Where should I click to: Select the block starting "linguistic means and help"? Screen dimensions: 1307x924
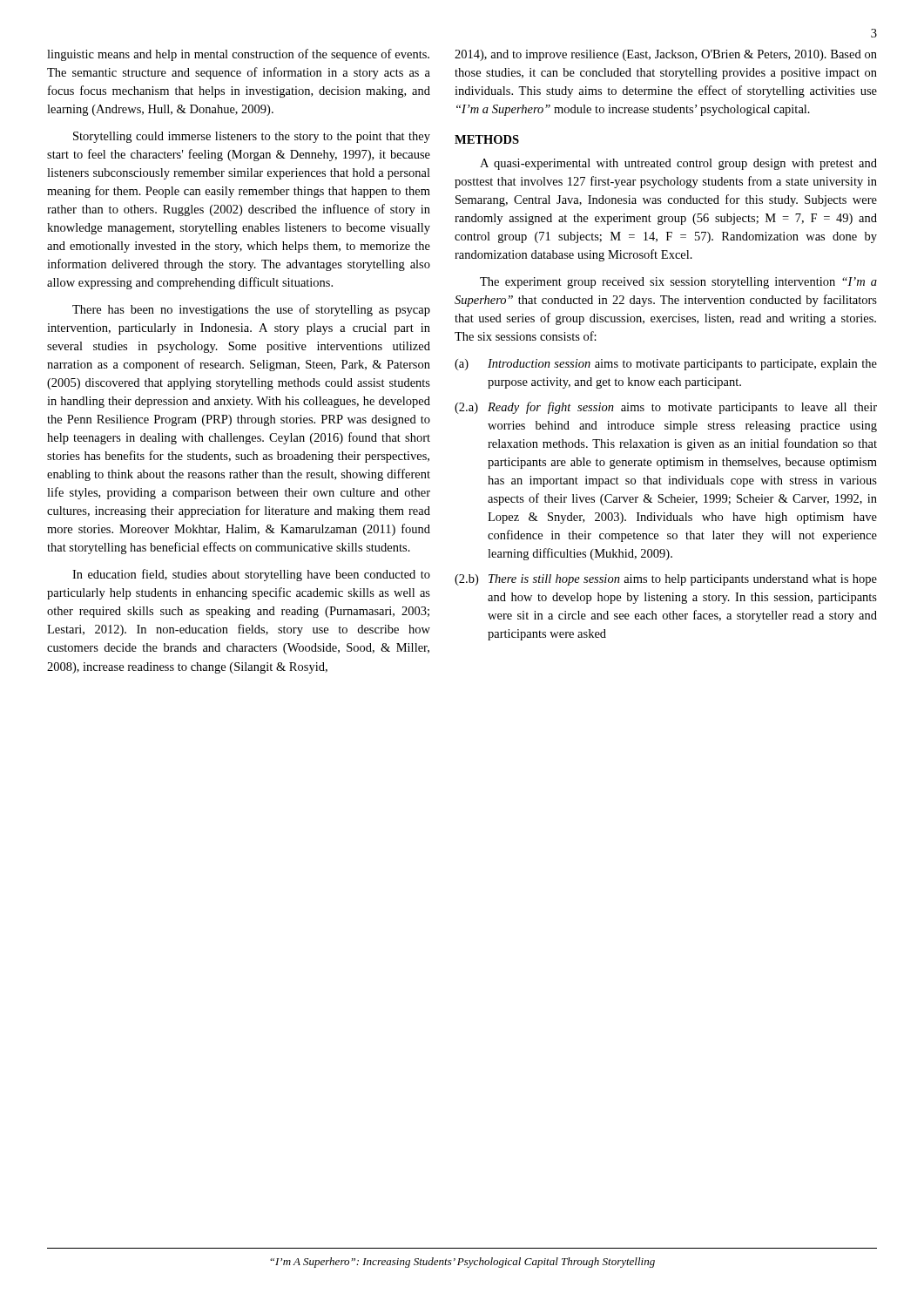(239, 81)
